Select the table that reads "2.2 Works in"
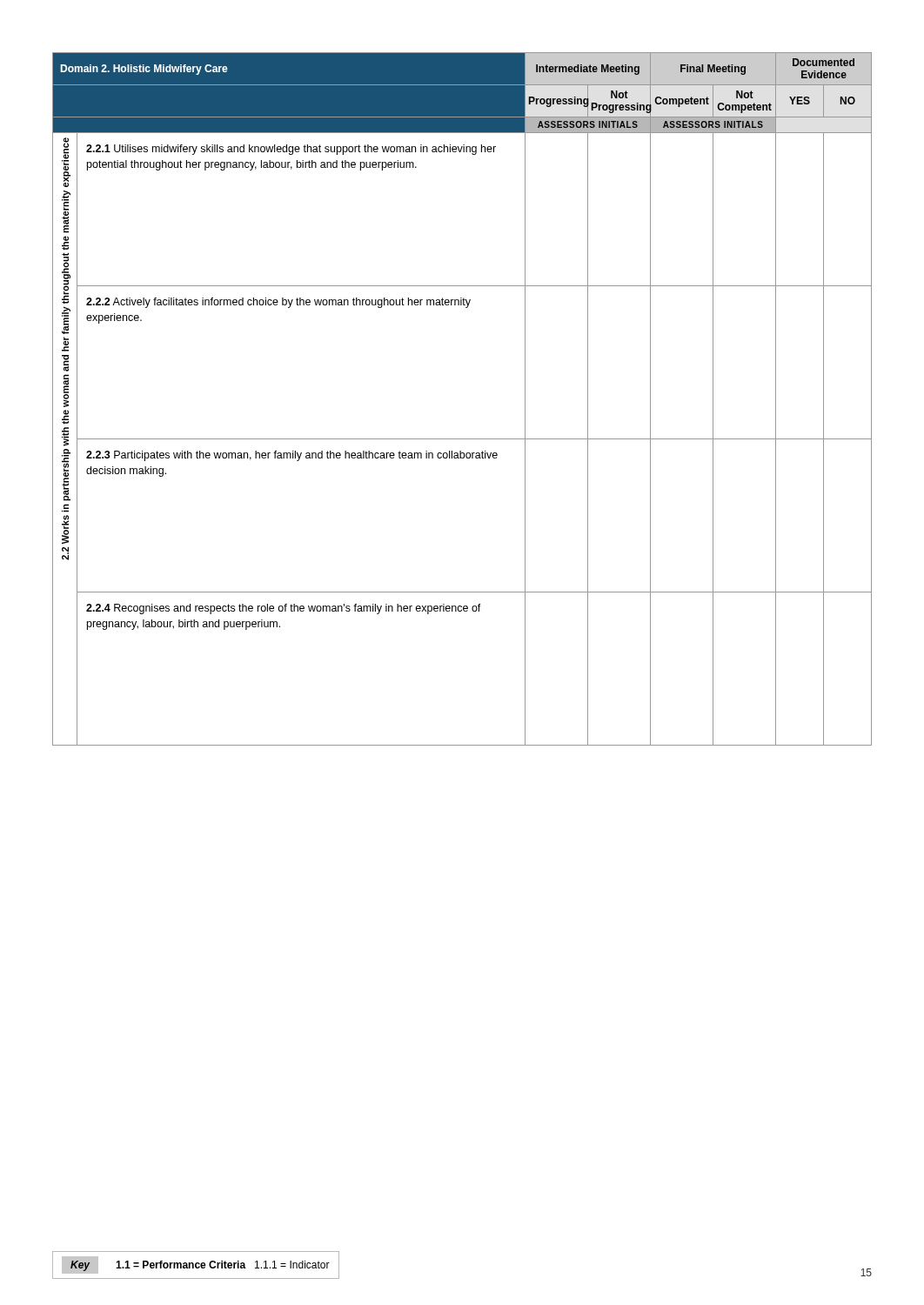This screenshot has height=1305, width=924. (x=462, y=399)
